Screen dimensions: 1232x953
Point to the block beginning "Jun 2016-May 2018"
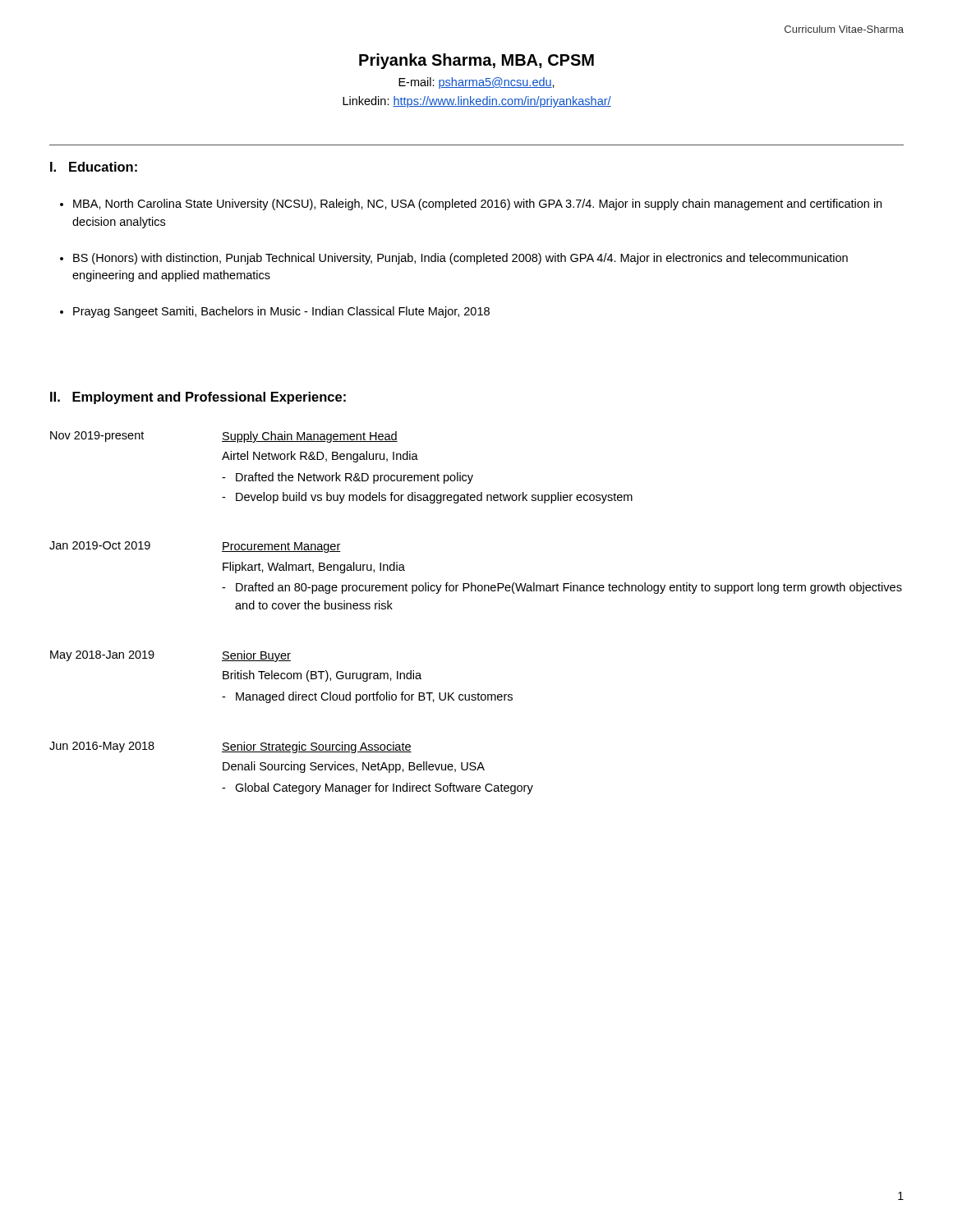point(476,768)
